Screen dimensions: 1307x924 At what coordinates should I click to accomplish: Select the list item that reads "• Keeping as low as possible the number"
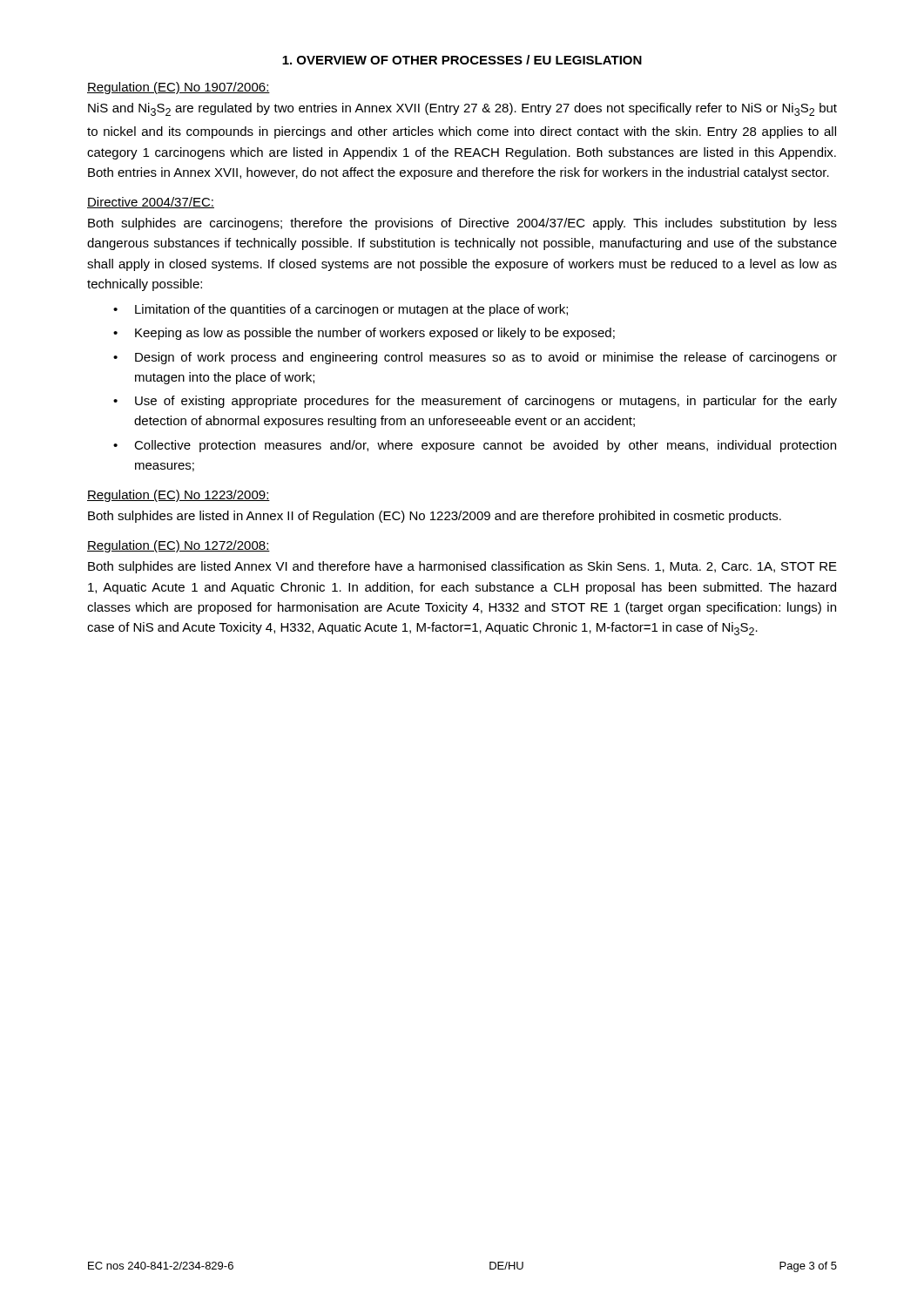click(x=364, y=333)
